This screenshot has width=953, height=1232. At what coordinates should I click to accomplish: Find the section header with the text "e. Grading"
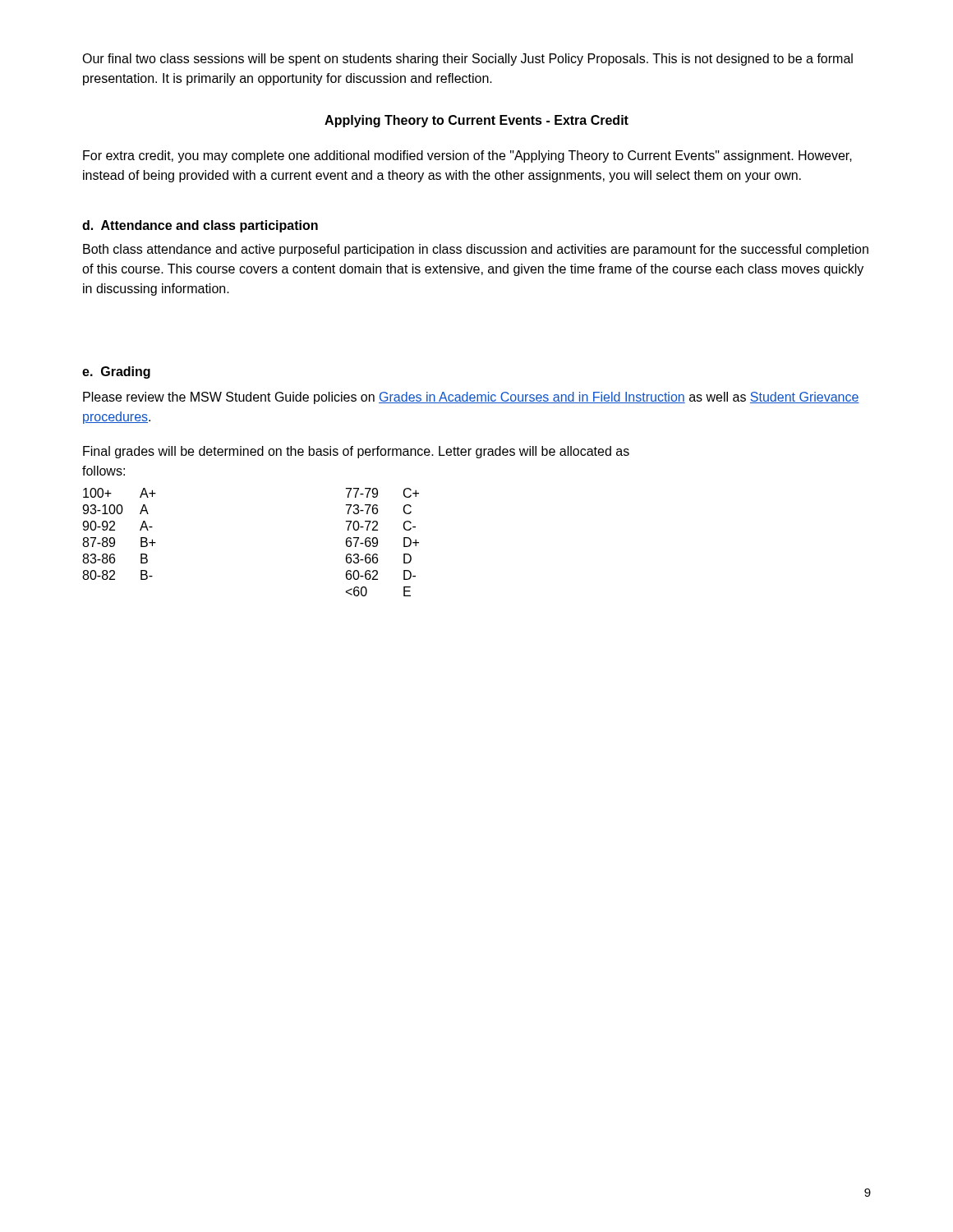[117, 372]
